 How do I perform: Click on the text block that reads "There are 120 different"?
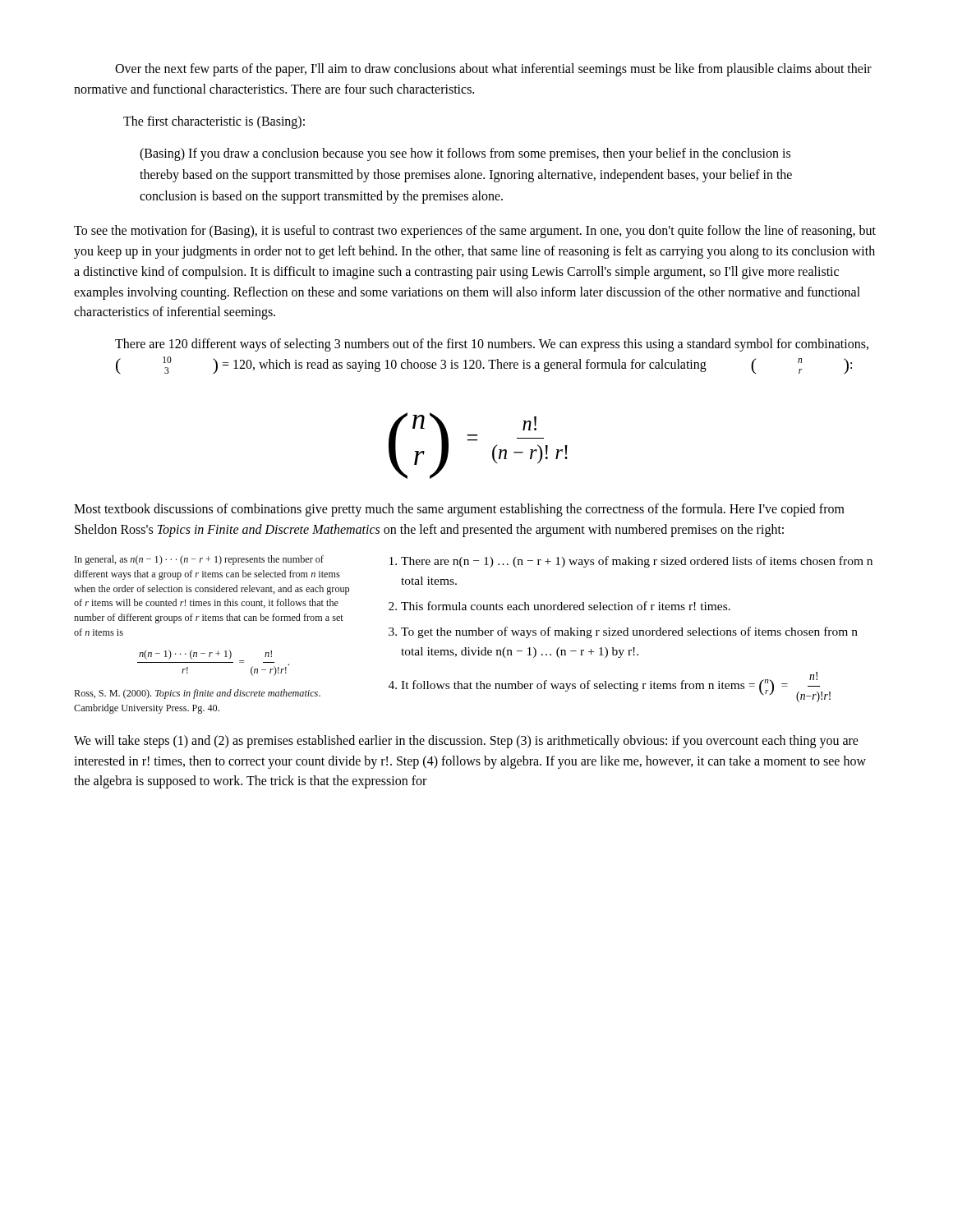472,357
